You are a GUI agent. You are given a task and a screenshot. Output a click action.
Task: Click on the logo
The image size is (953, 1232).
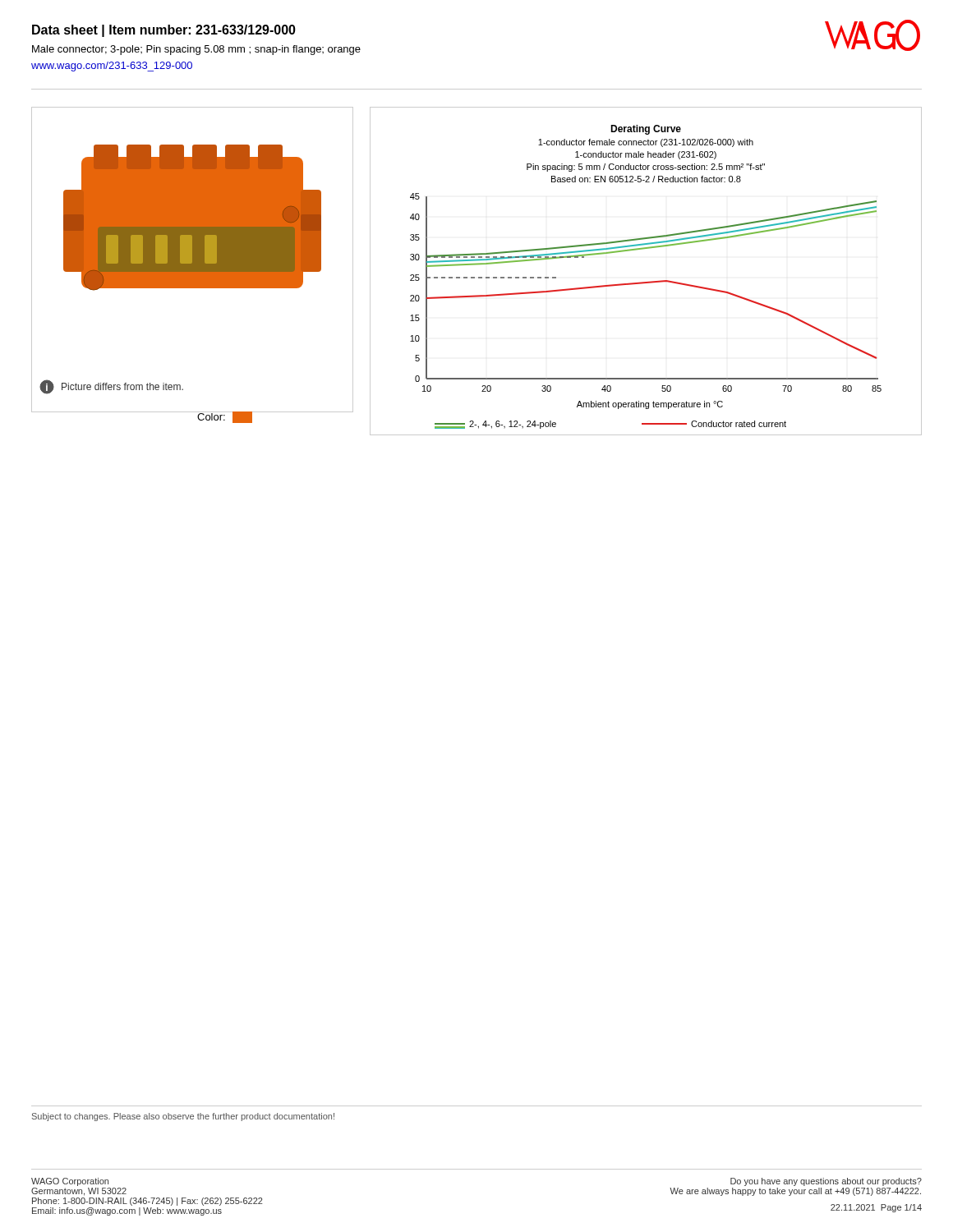872,37
